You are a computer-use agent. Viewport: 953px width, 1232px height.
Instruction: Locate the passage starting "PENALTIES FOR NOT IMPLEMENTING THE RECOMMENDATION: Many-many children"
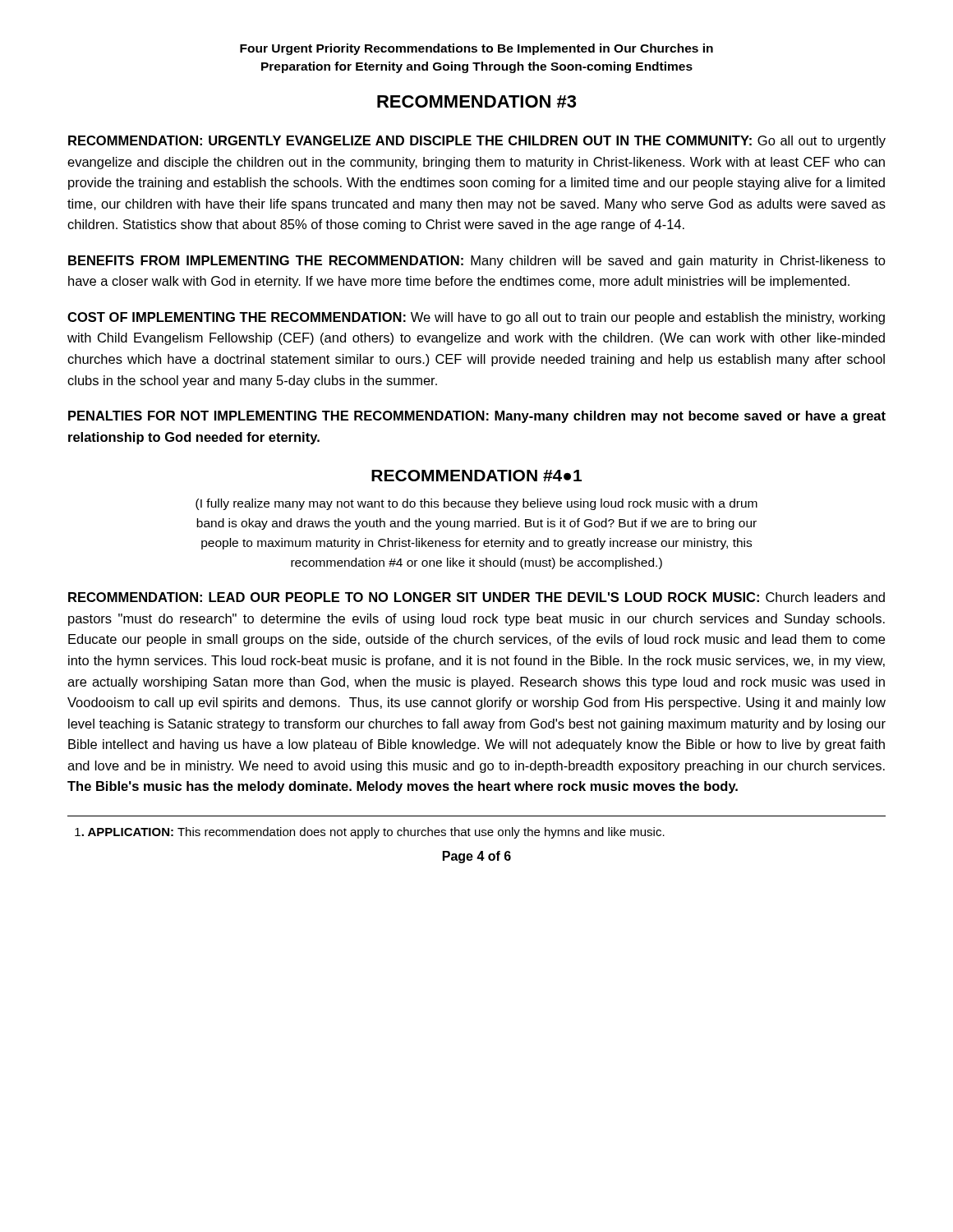[476, 426]
